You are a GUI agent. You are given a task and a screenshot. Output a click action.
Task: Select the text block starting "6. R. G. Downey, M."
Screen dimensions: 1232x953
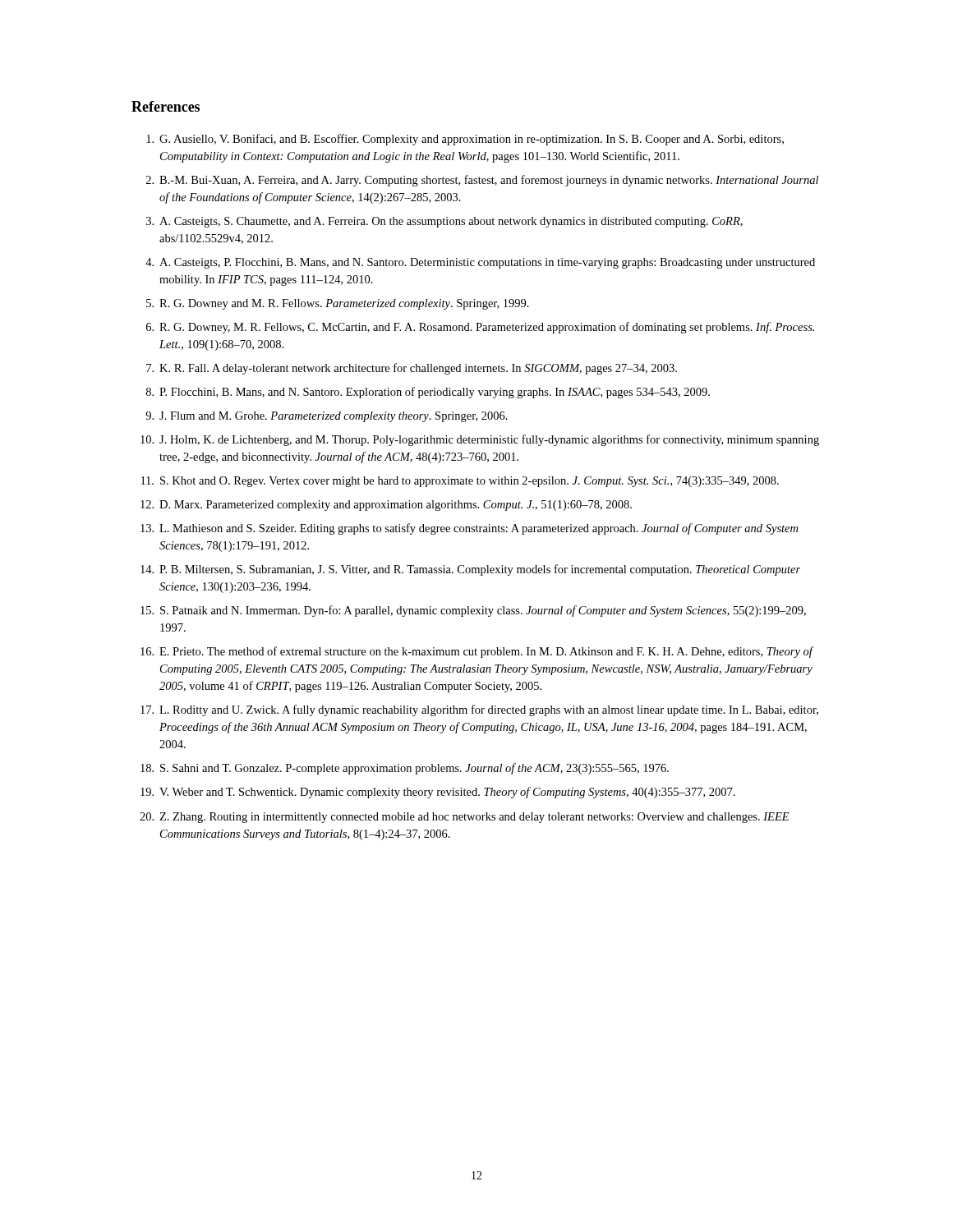pyautogui.click(x=476, y=336)
